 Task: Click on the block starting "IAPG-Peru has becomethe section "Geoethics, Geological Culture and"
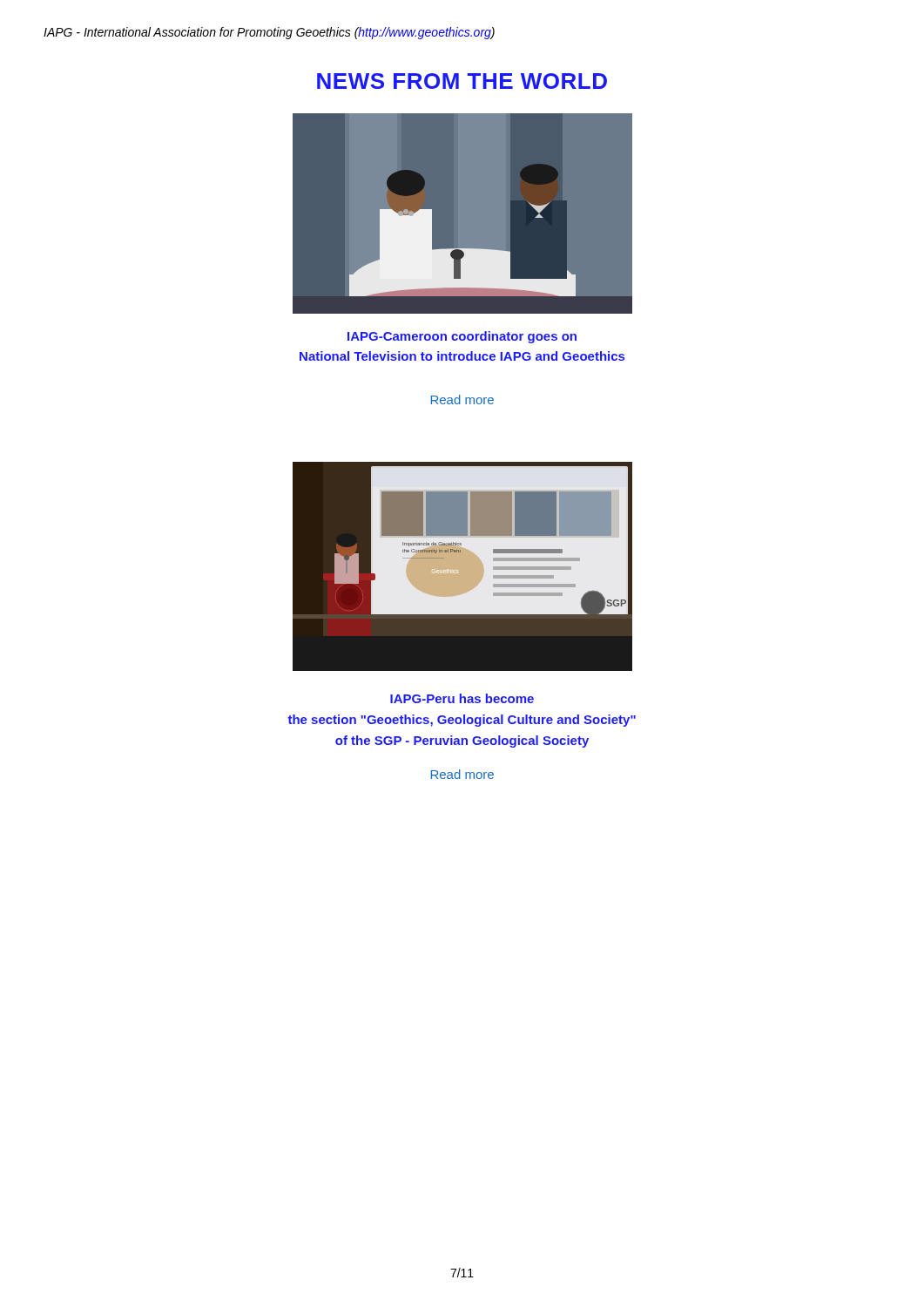click(x=462, y=720)
